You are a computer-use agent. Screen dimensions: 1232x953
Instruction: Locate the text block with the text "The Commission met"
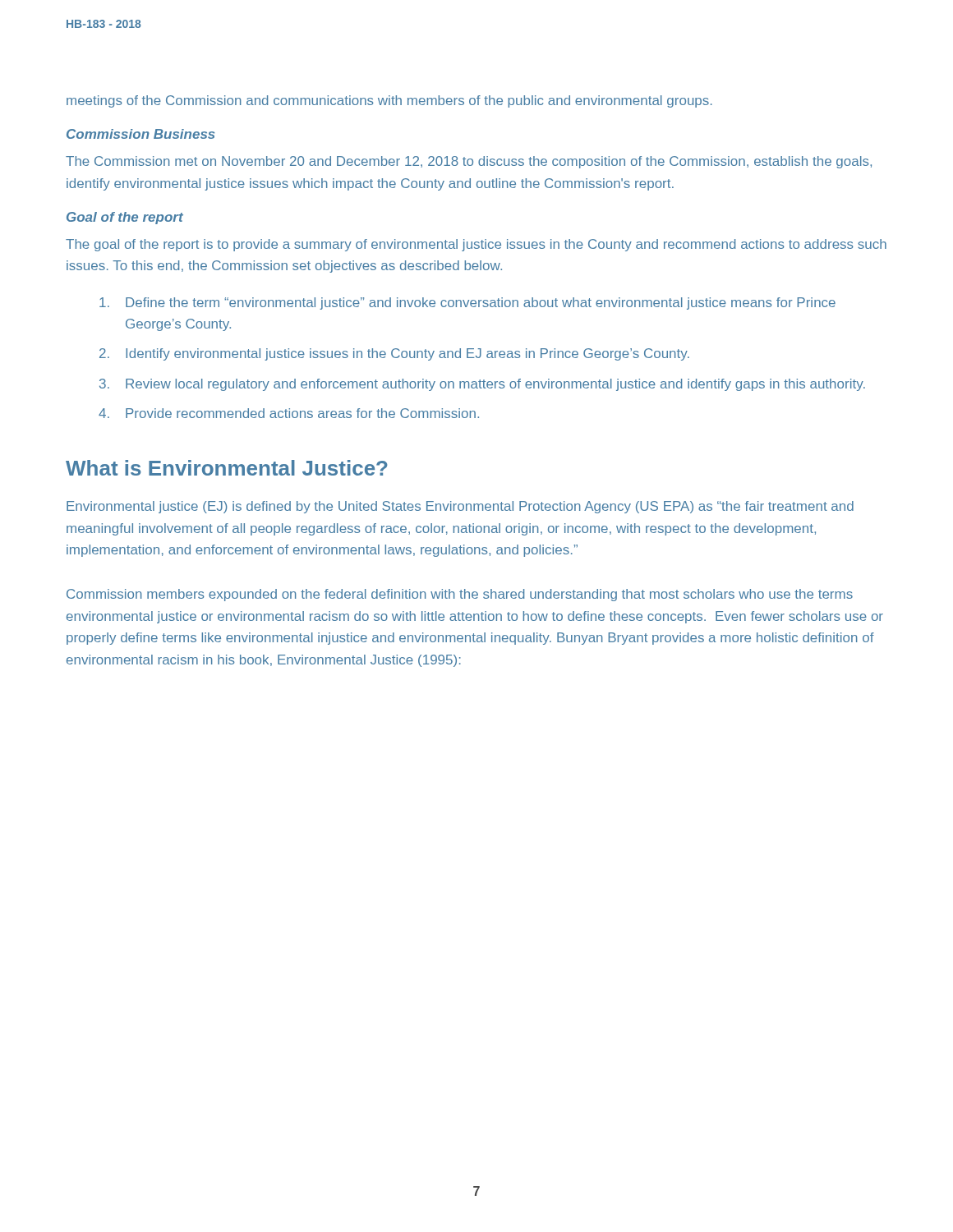[469, 172]
